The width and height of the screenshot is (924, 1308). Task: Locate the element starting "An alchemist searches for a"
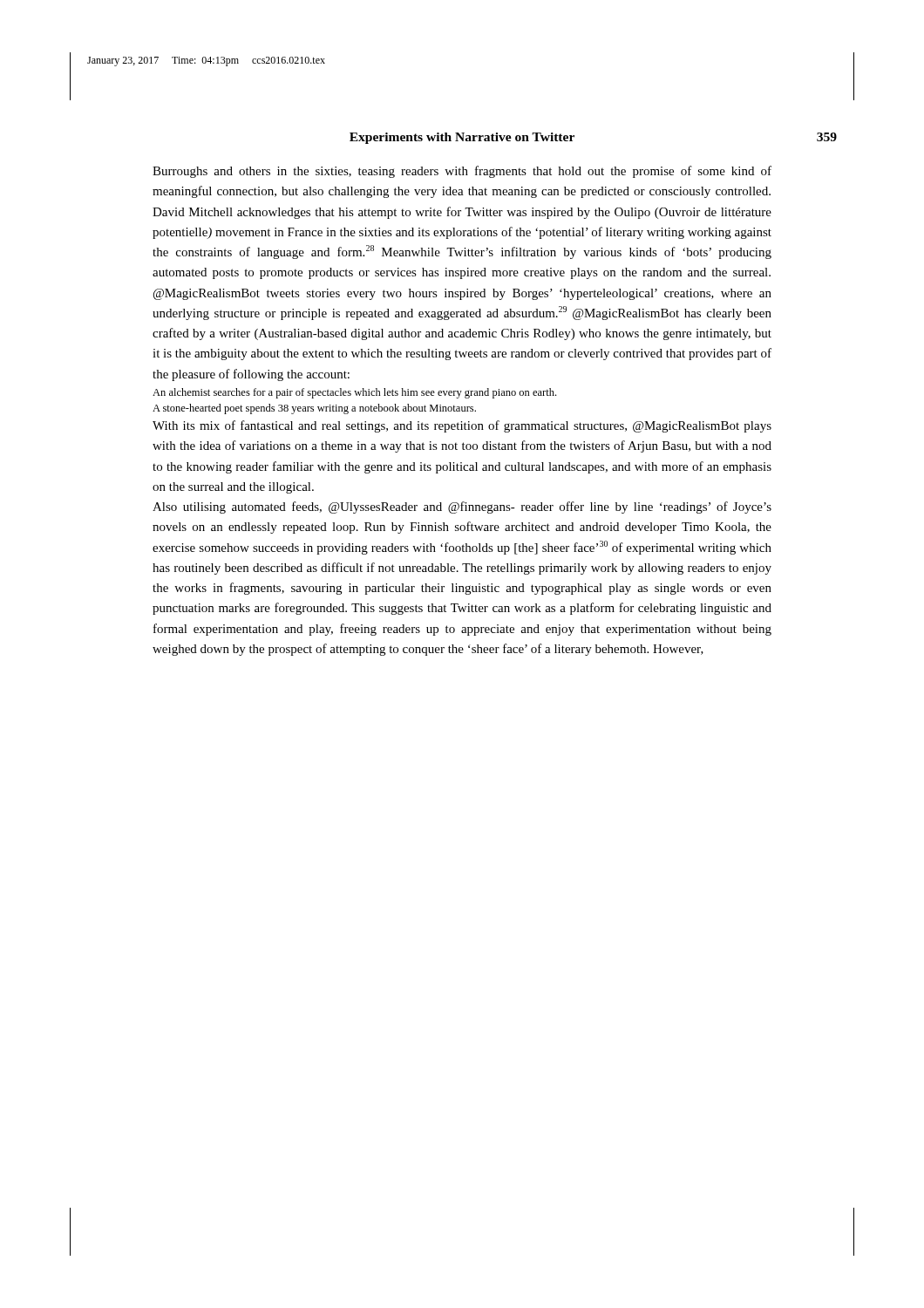tap(462, 392)
